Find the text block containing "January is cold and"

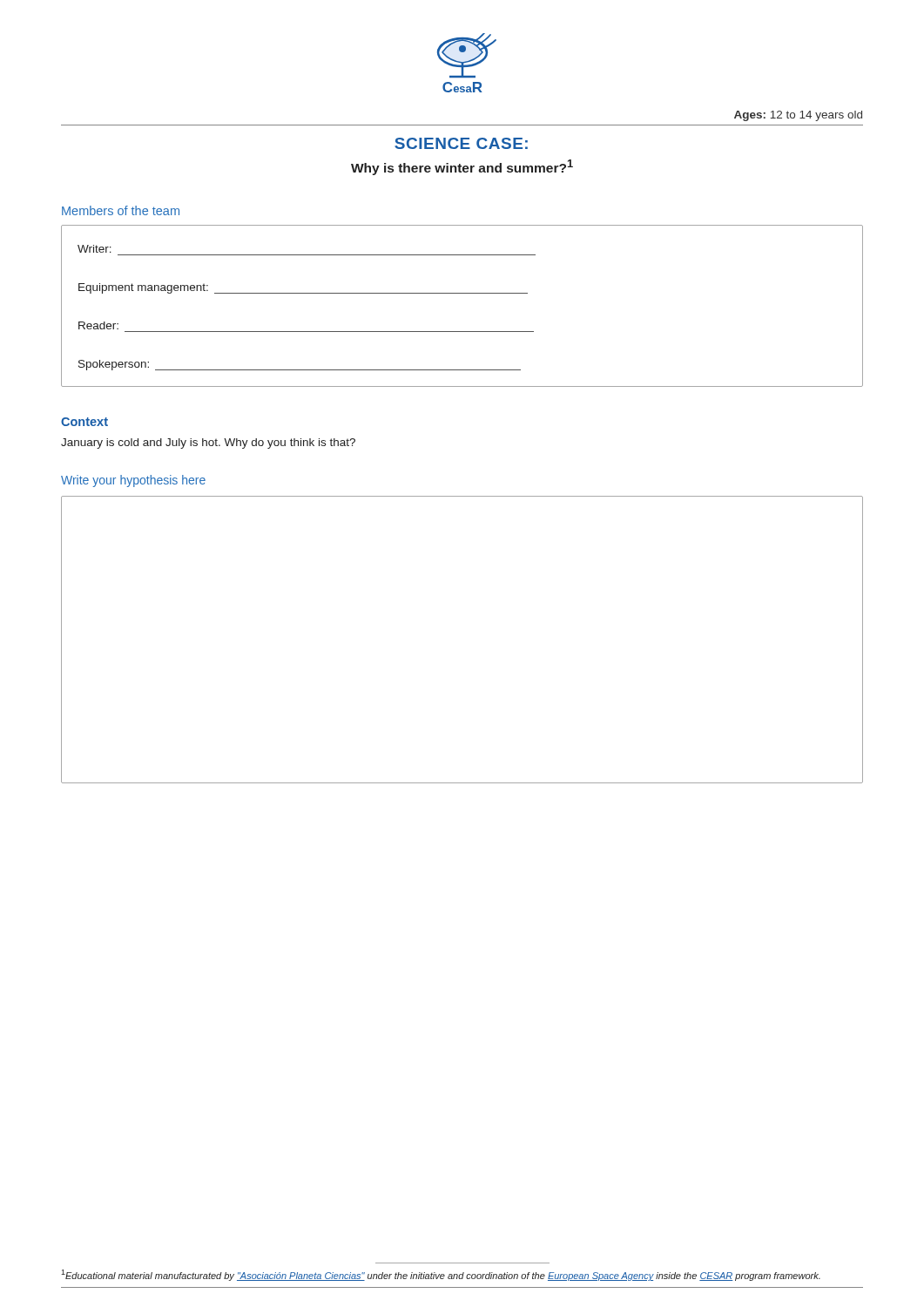(208, 442)
